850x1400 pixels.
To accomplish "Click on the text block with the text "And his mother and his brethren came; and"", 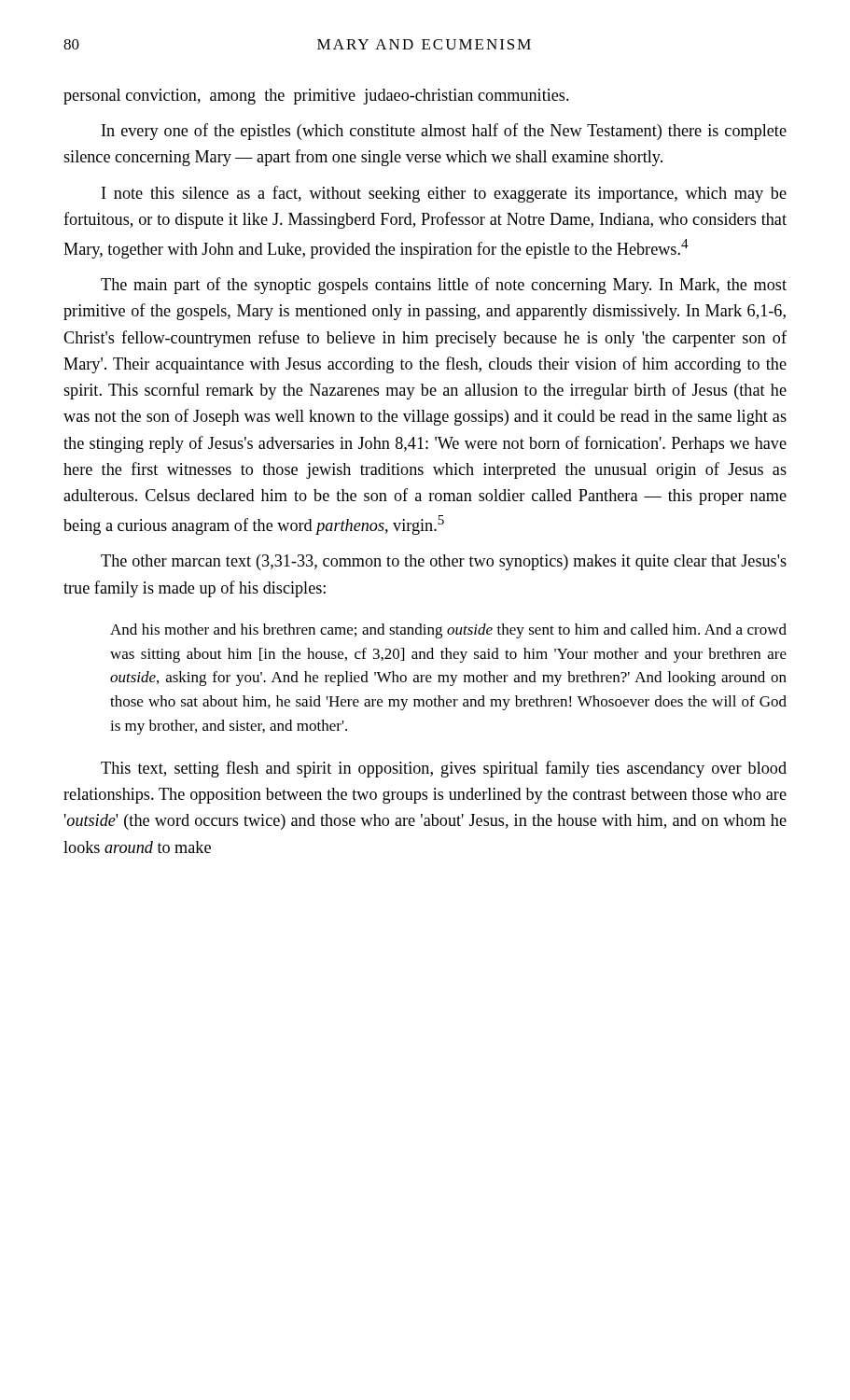I will [x=448, y=678].
